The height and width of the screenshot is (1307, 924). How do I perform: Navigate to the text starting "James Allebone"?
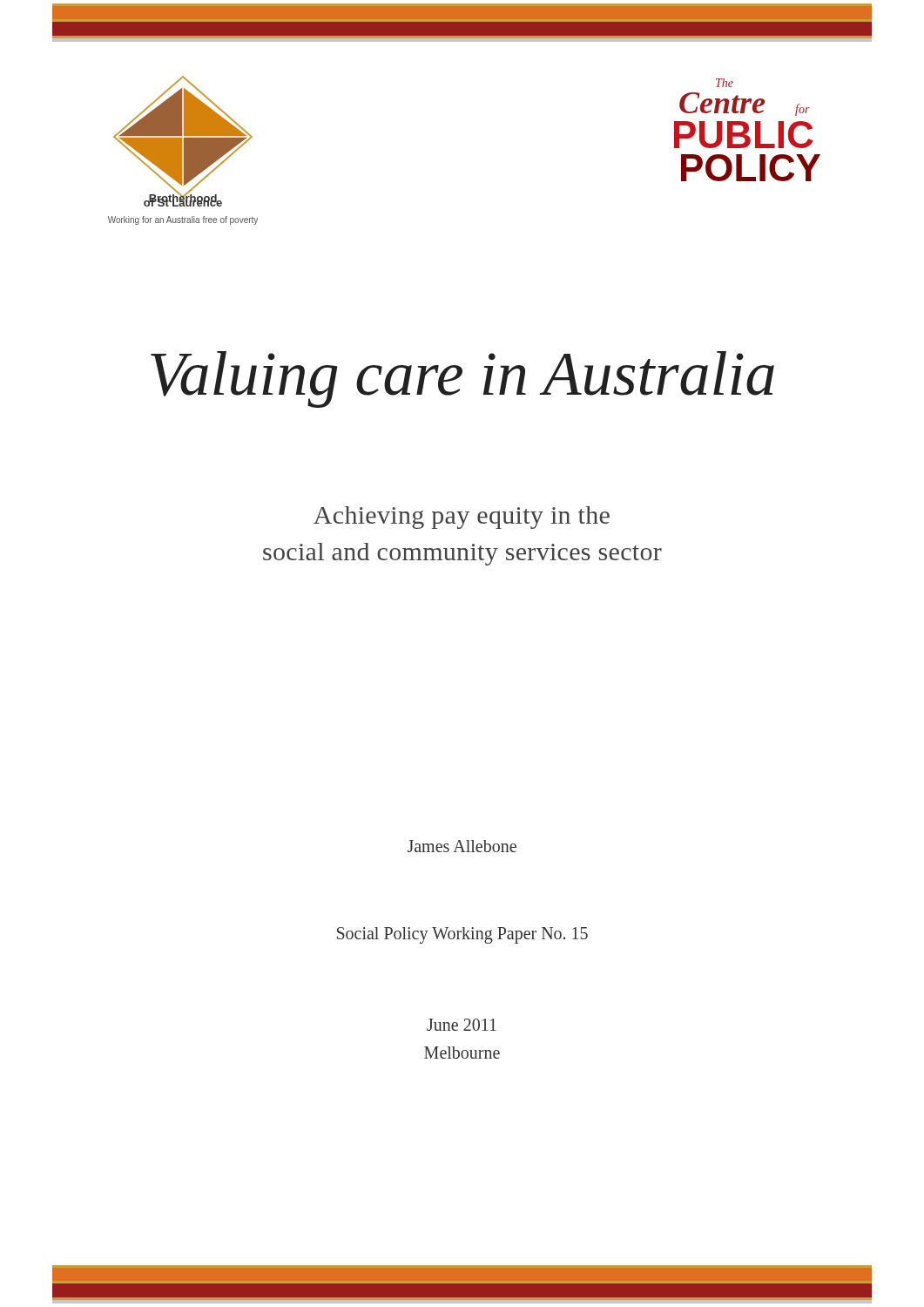coord(462,846)
